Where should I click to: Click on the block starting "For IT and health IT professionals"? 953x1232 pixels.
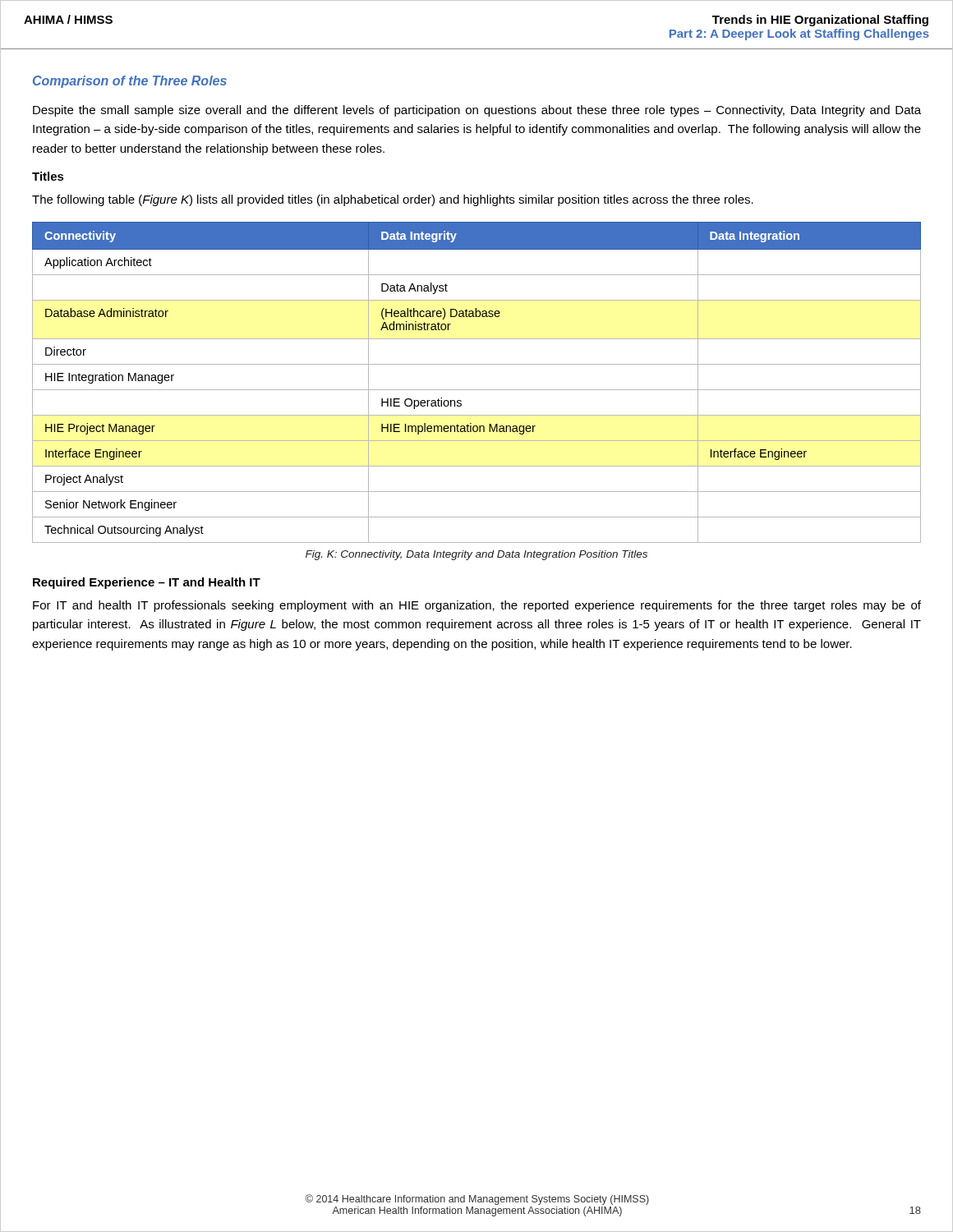click(x=476, y=624)
